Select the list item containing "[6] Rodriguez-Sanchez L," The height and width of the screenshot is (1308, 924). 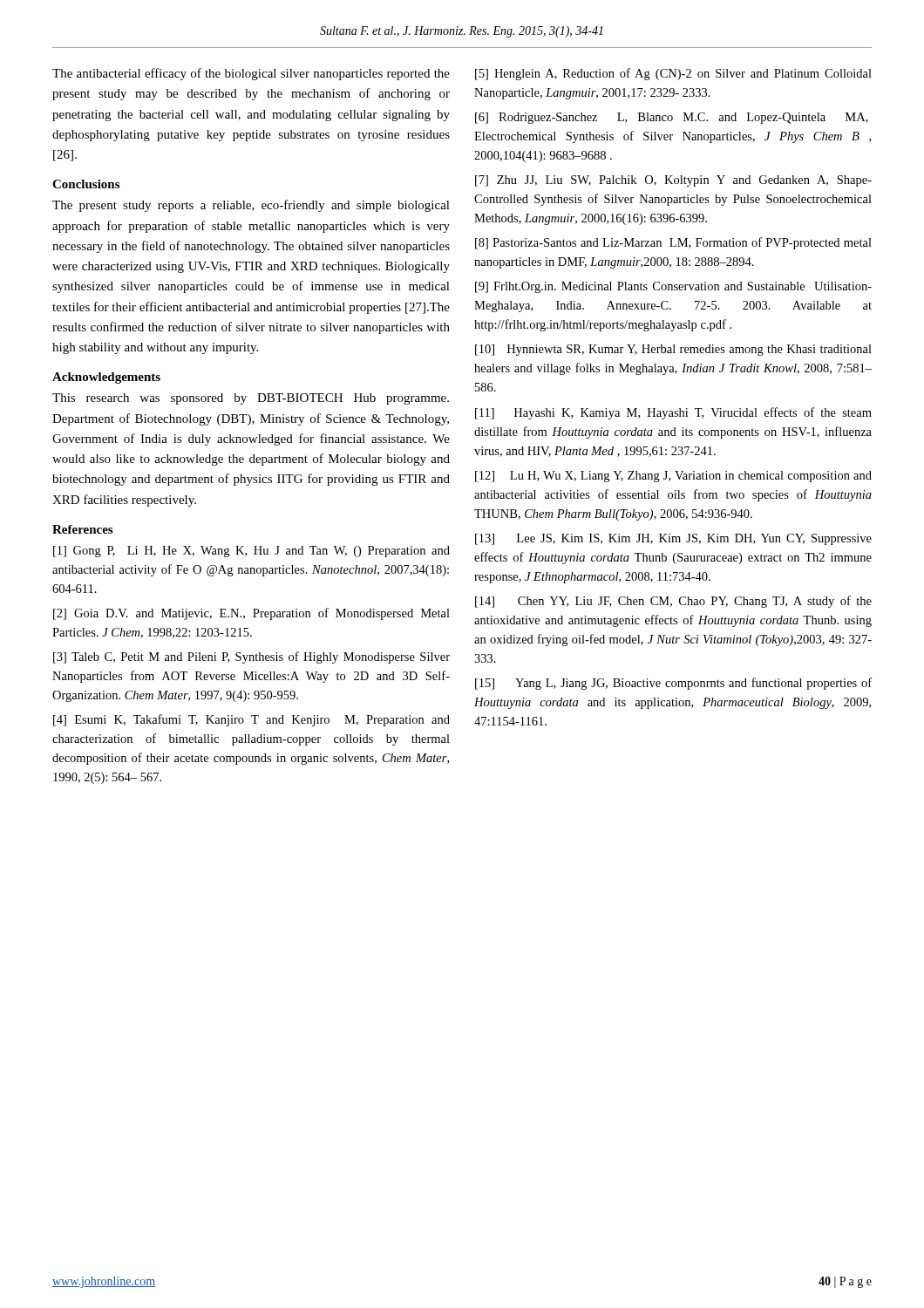pyautogui.click(x=673, y=136)
